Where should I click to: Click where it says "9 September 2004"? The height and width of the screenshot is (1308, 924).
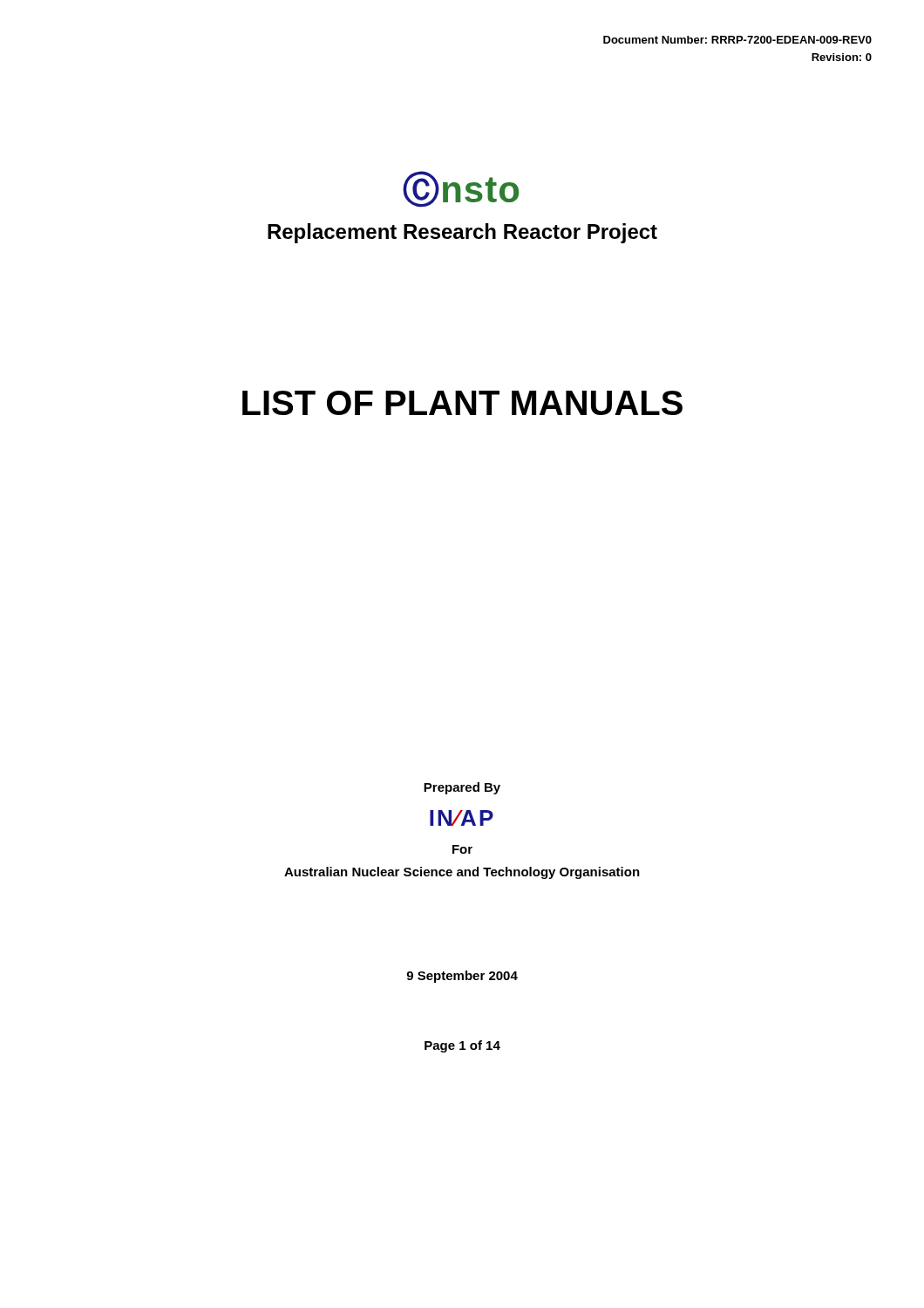[x=462, y=975]
